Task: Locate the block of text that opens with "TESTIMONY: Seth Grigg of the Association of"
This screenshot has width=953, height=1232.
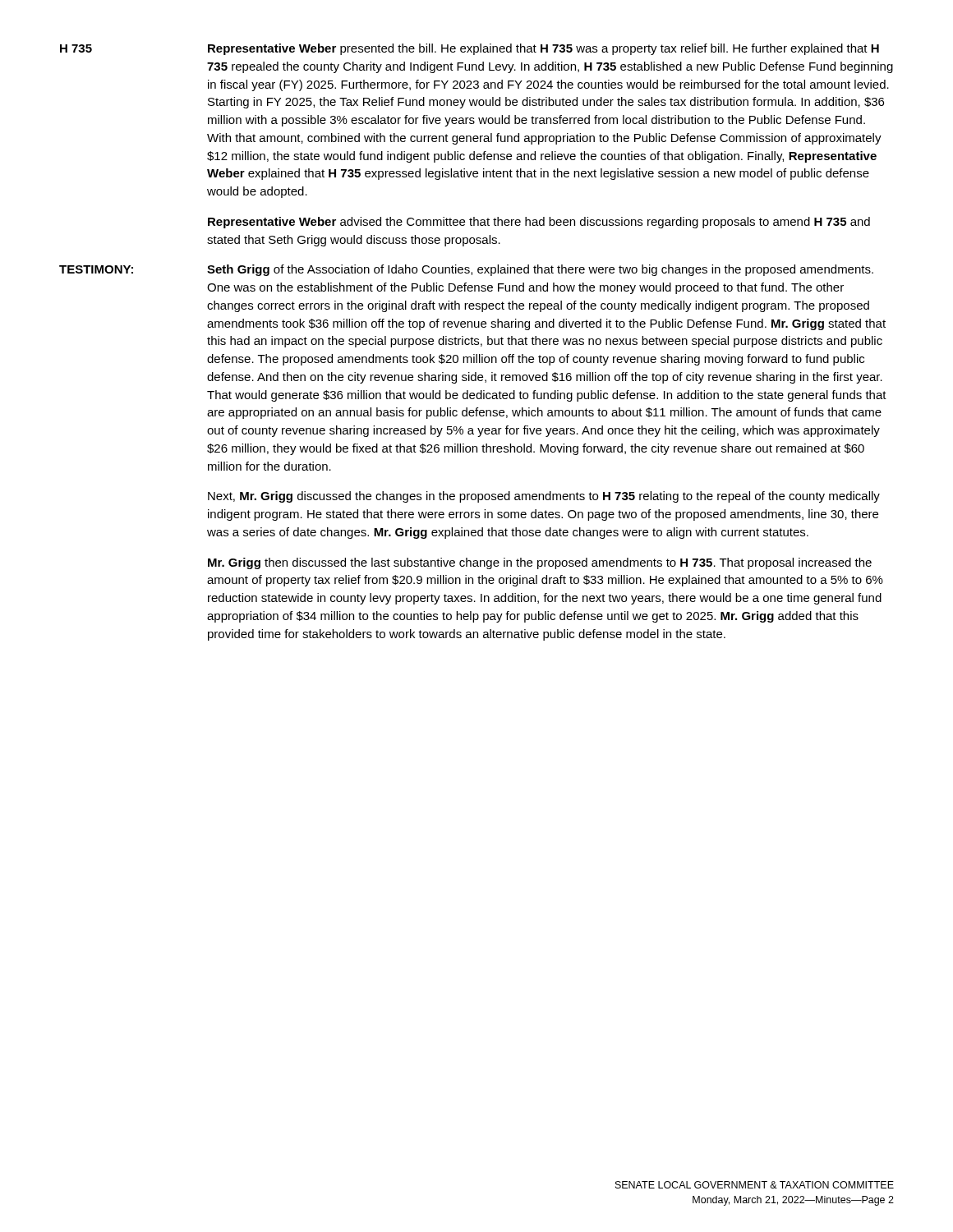Action: 476,368
